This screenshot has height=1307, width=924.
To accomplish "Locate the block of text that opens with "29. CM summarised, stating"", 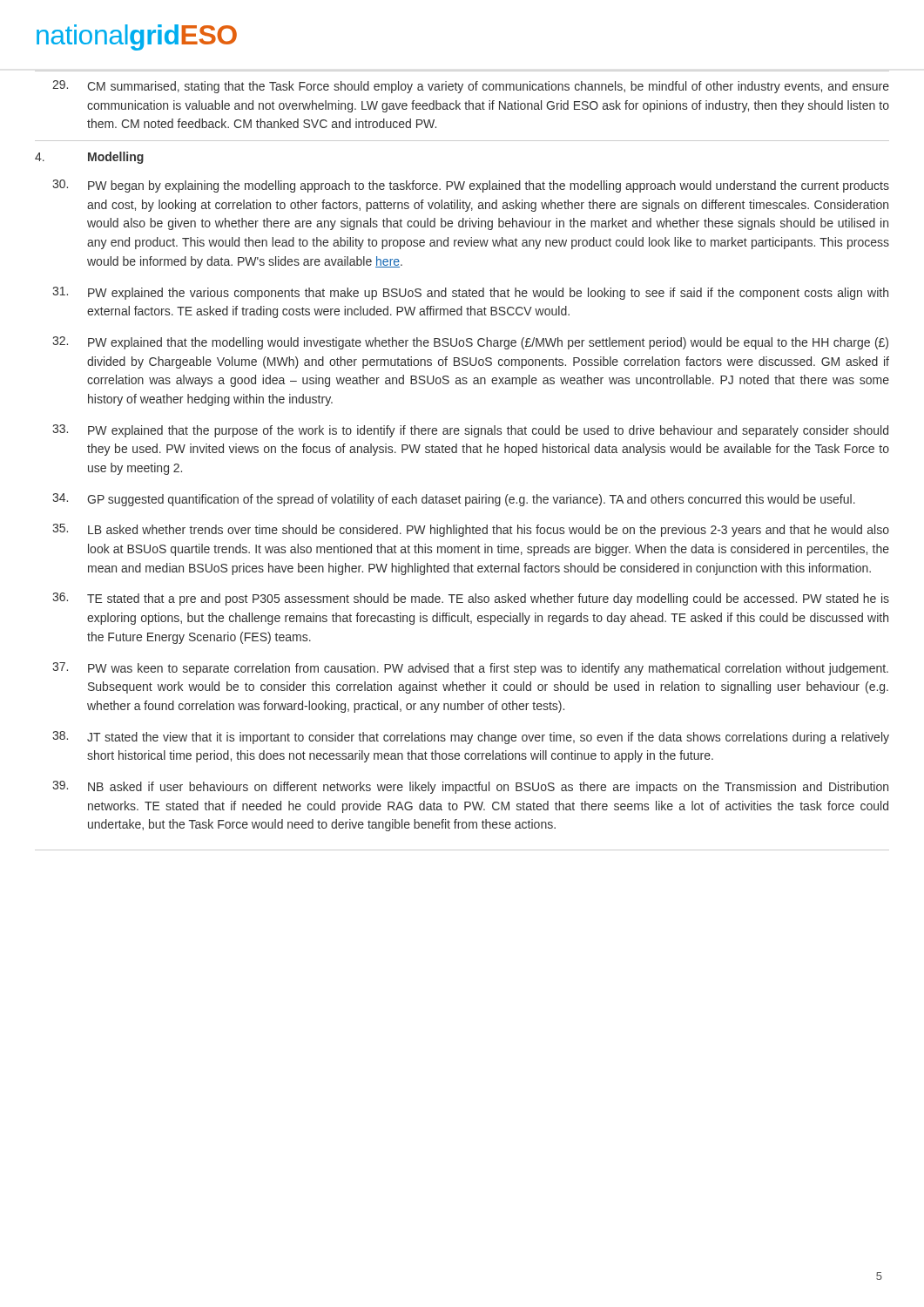I will (462, 106).
